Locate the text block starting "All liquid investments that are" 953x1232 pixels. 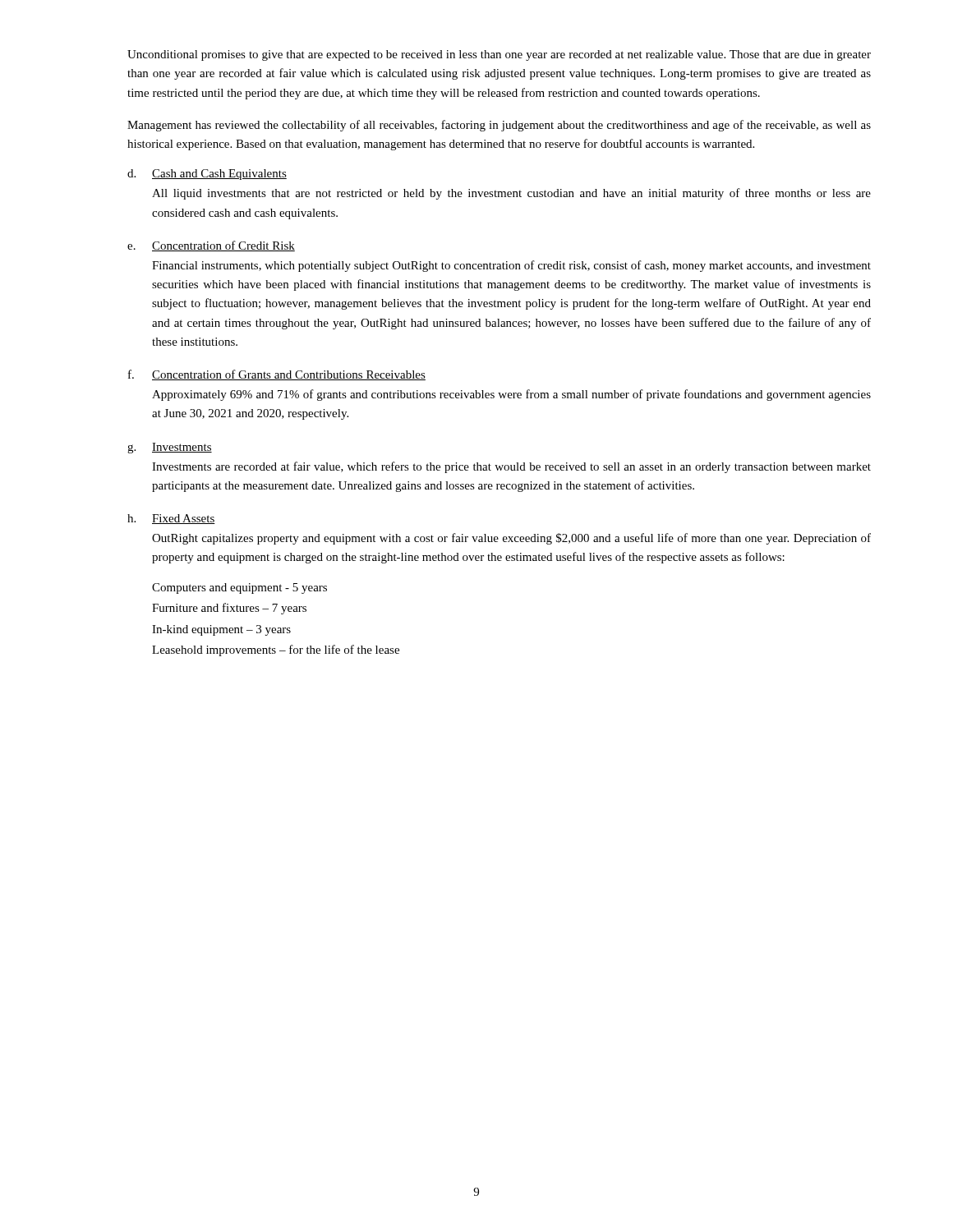pos(511,203)
